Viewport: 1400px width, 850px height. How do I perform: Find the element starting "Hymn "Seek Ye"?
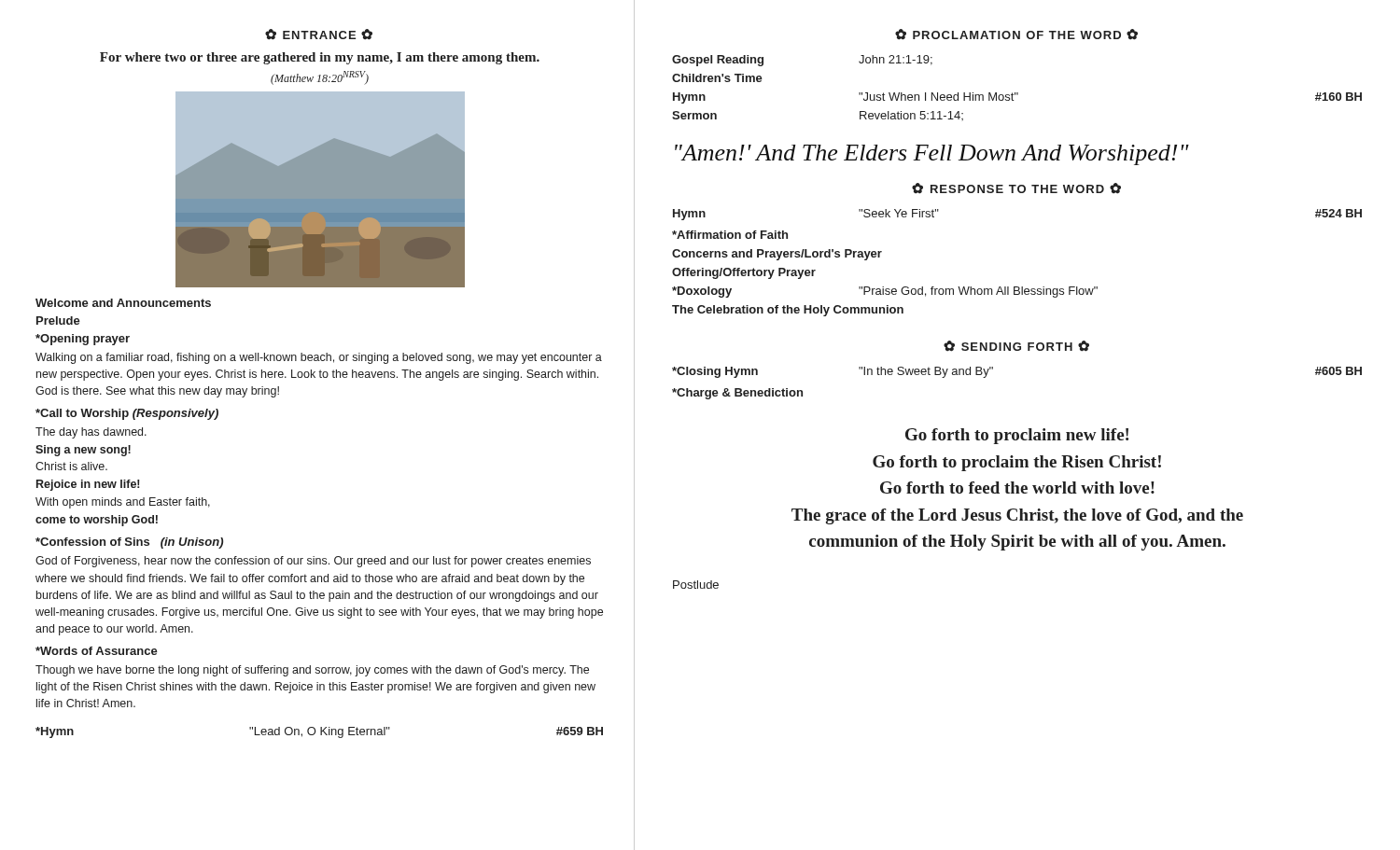(x=689, y=214)
